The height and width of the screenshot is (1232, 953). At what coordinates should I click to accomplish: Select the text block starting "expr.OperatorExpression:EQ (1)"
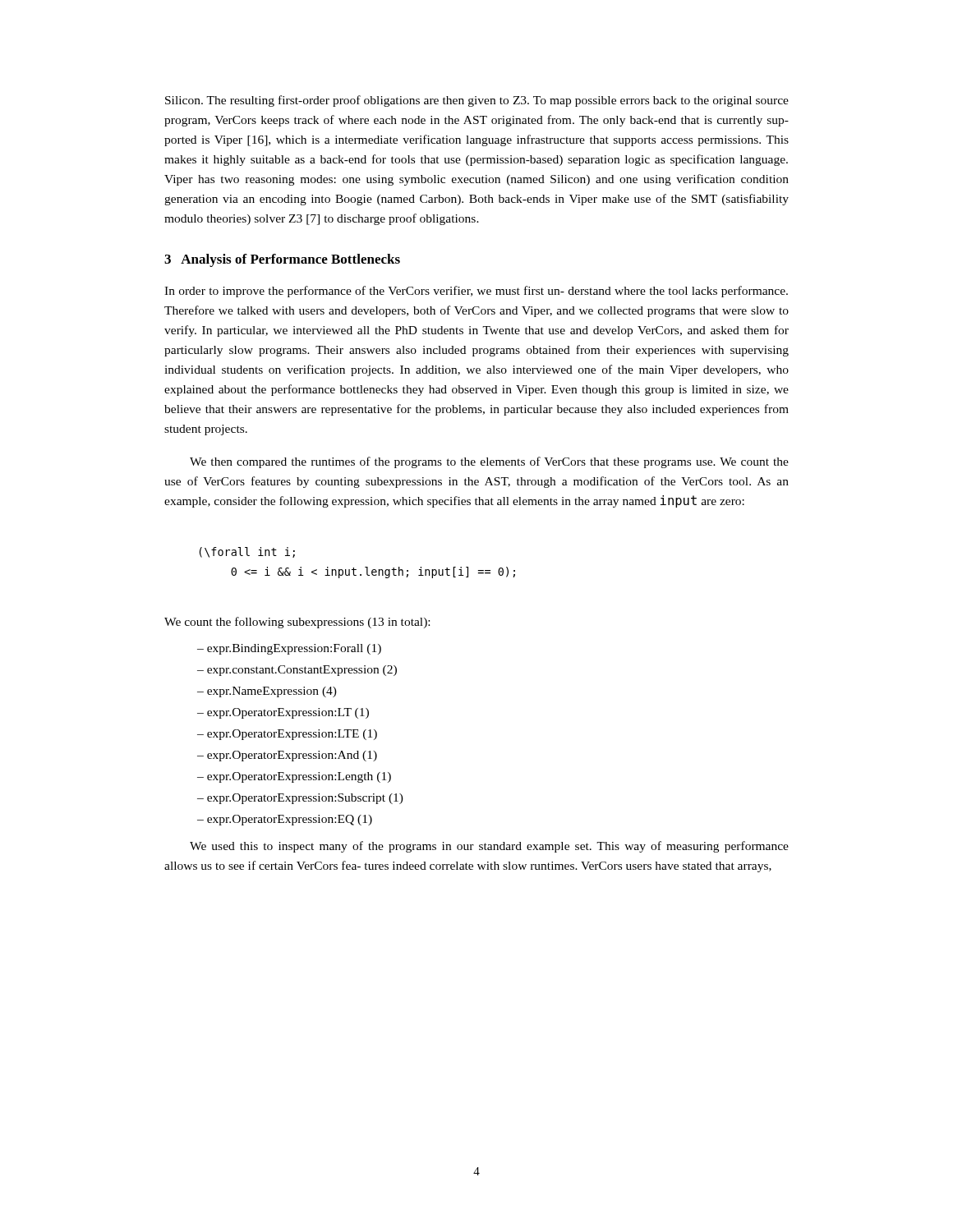(289, 819)
